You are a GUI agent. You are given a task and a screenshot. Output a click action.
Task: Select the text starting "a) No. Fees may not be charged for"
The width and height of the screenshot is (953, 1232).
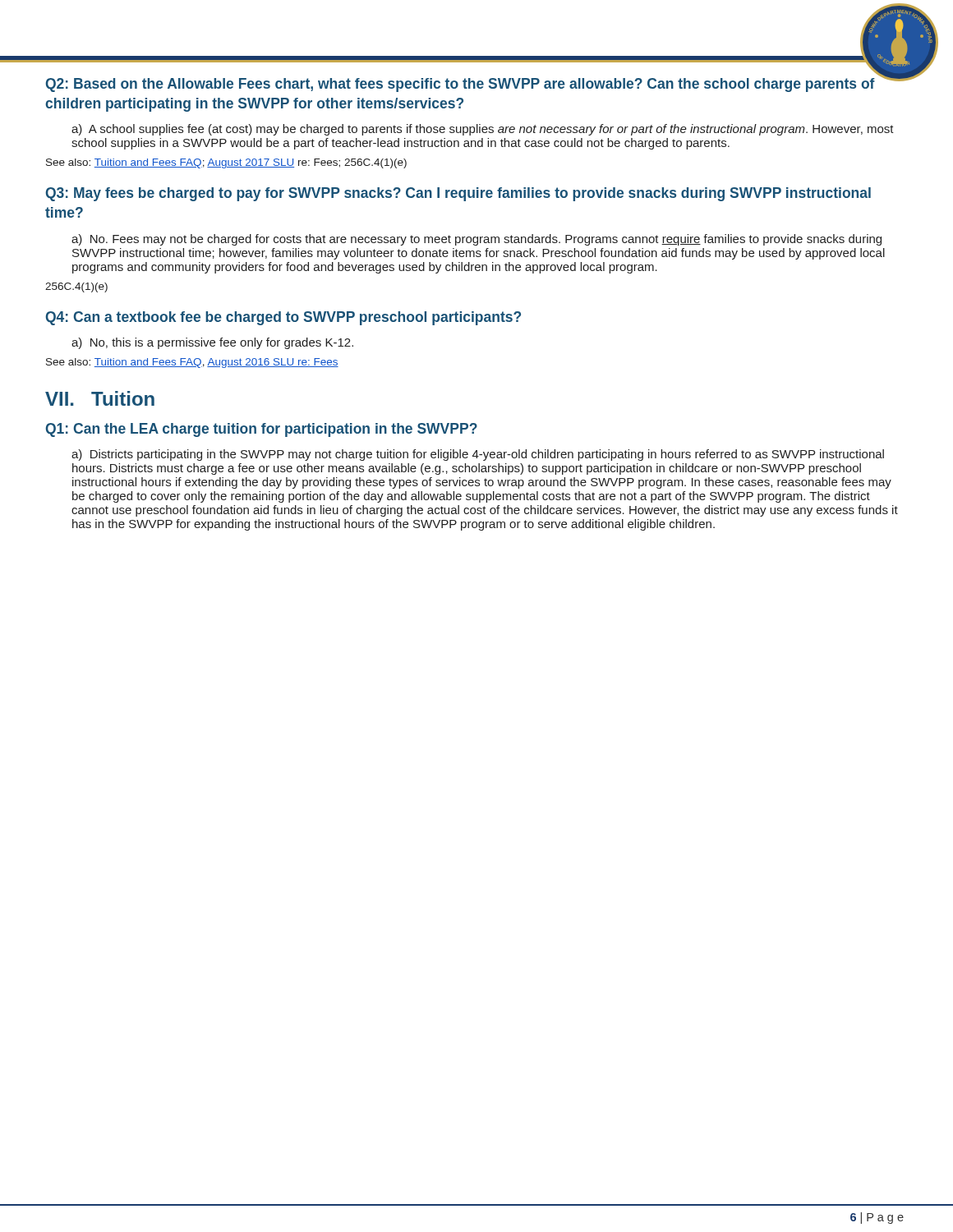click(490, 252)
